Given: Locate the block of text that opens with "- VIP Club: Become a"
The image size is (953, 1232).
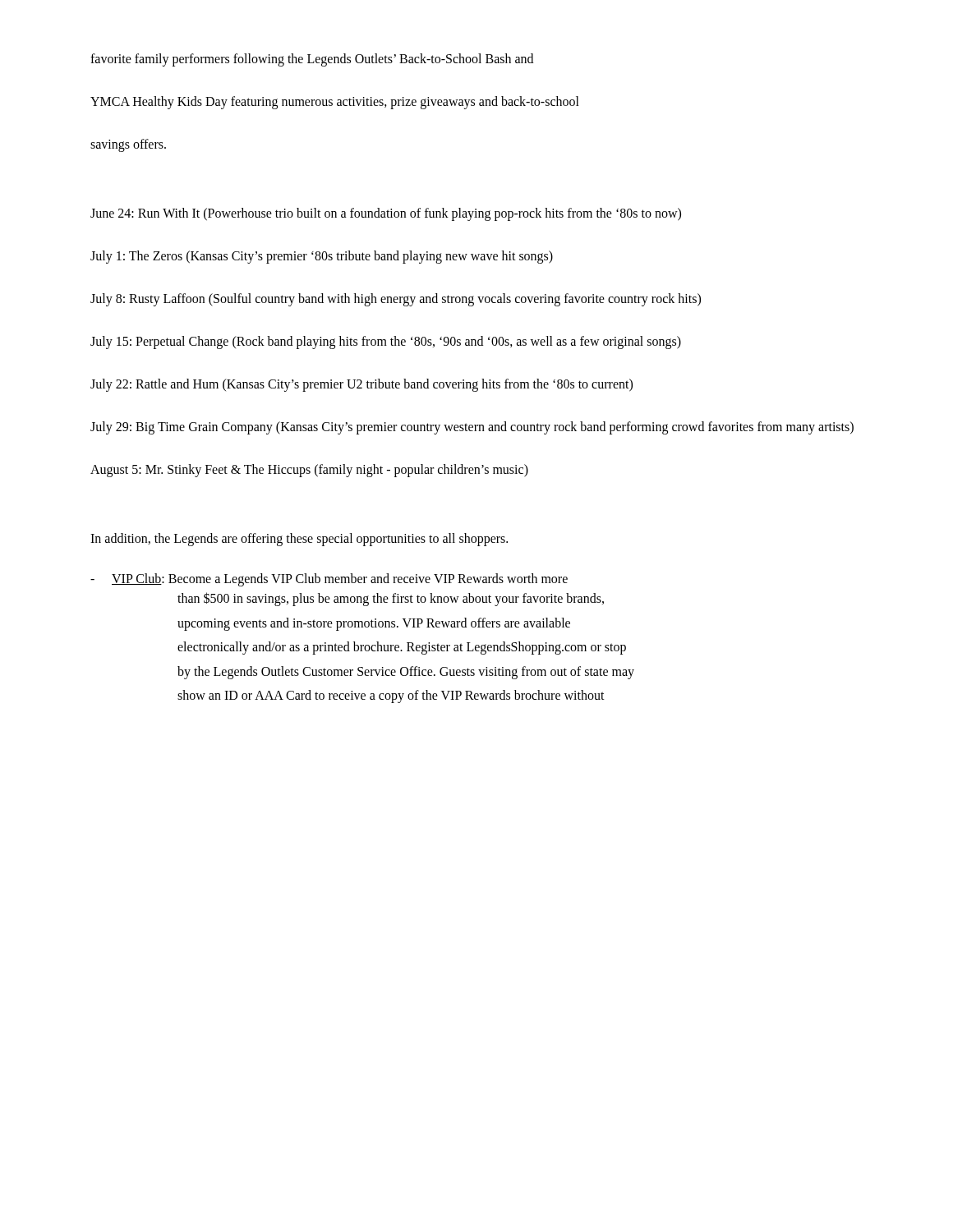Looking at the screenshot, I should 472,640.
